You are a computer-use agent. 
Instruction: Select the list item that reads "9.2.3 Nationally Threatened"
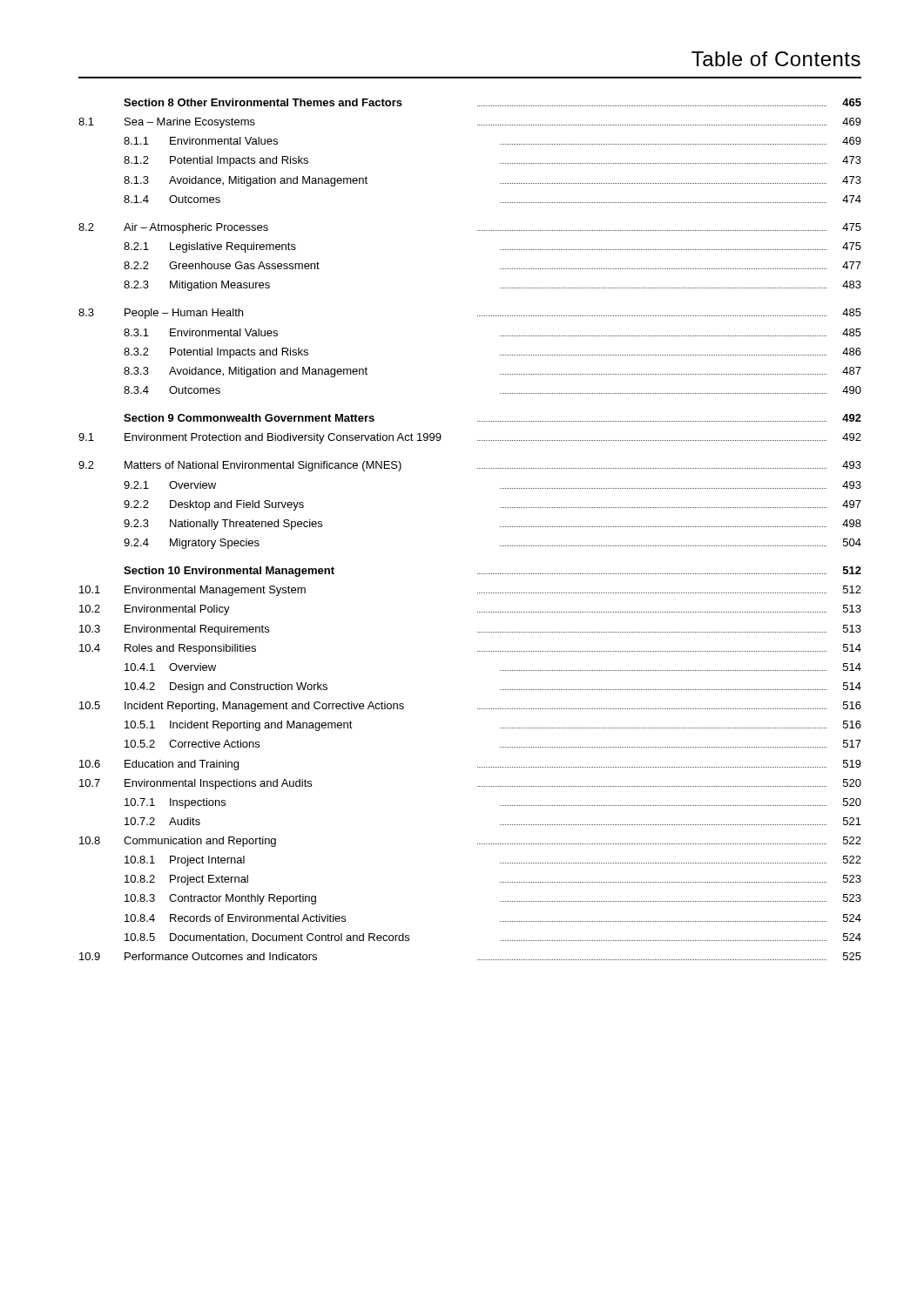(x=492, y=524)
